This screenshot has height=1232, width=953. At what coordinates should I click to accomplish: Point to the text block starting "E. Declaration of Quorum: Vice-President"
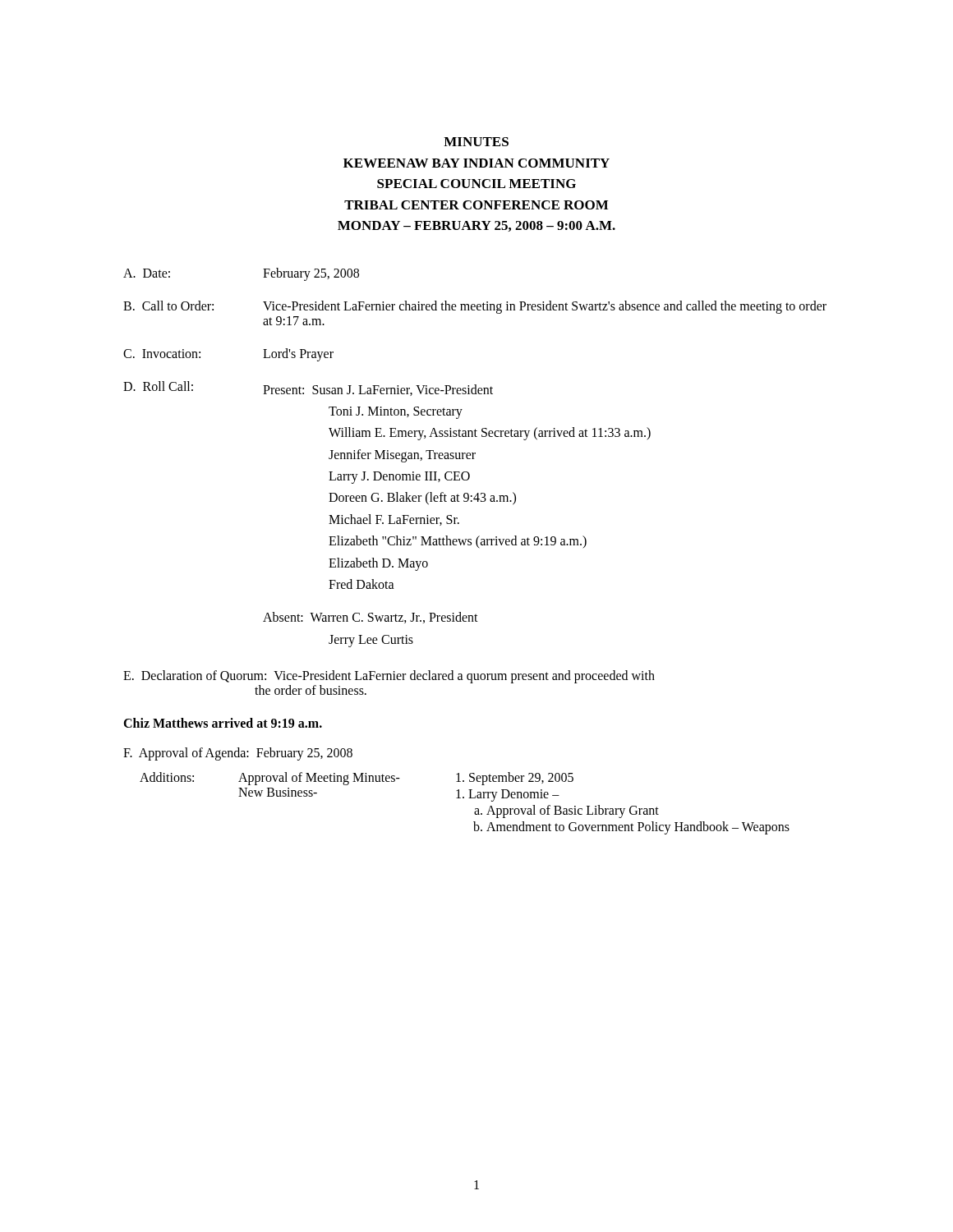[391, 683]
